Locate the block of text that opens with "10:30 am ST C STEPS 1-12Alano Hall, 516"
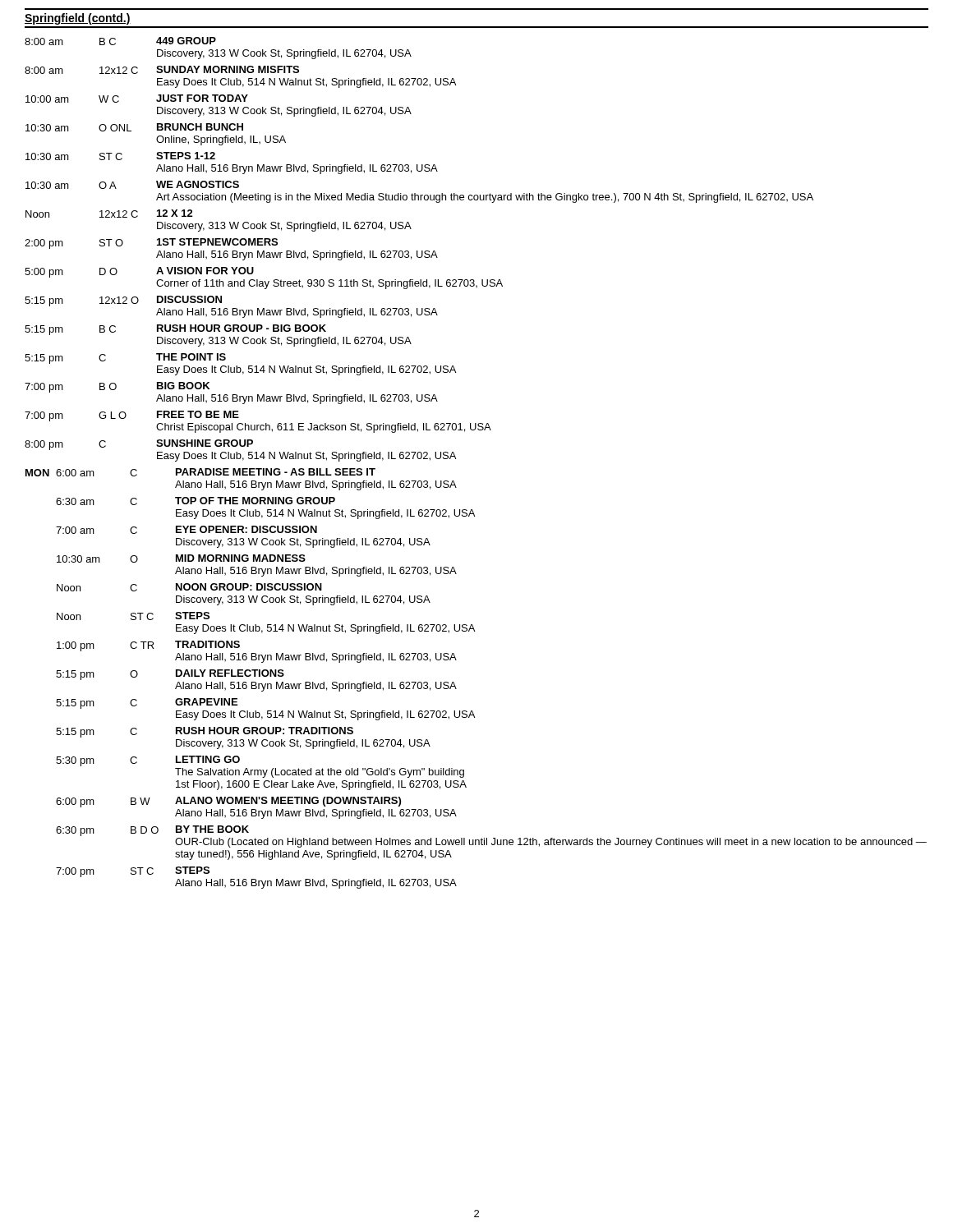The height and width of the screenshot is (1232, 953). 120,156
